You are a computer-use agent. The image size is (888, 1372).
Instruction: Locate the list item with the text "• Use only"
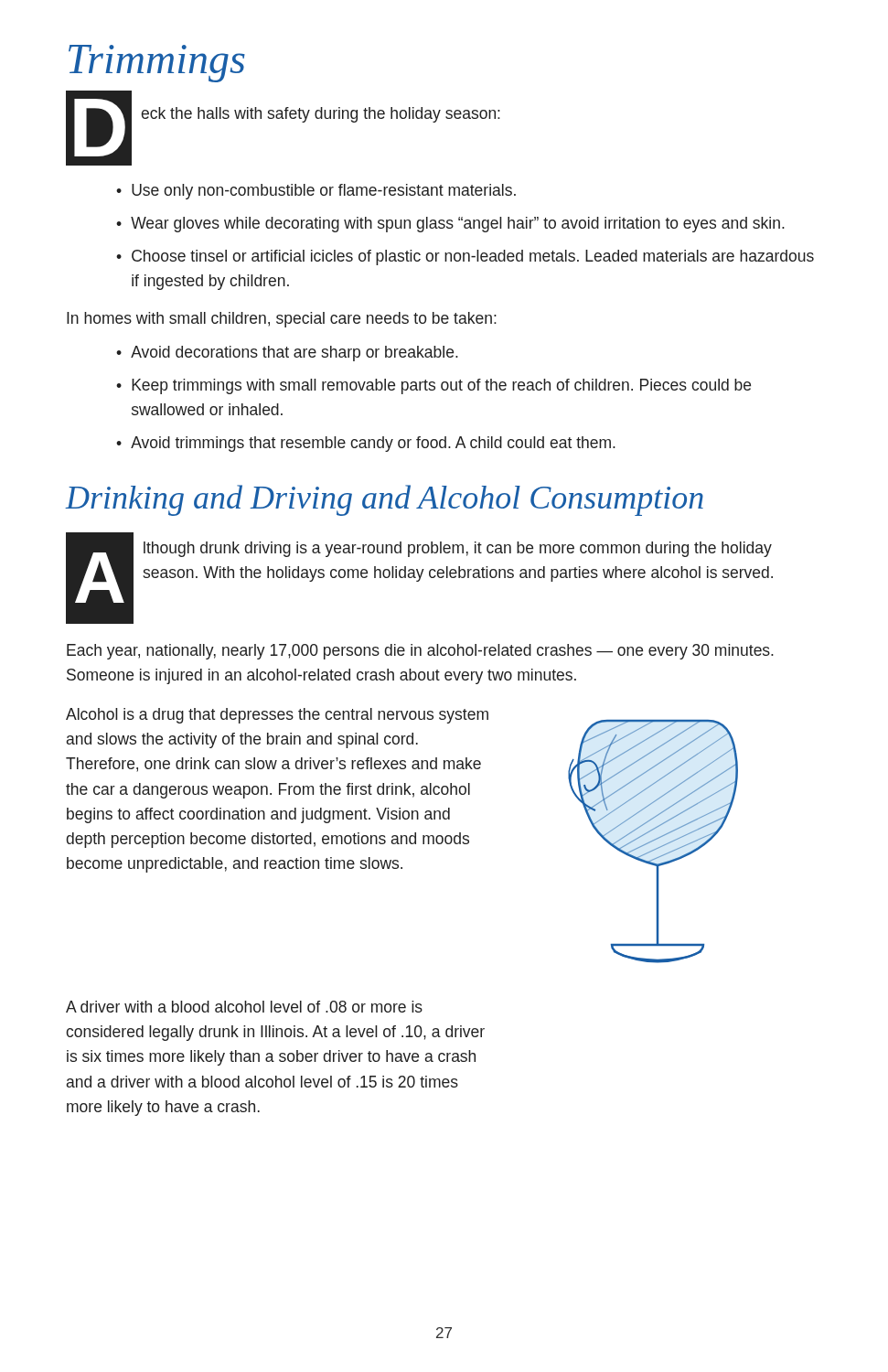pyautogui.click(x=317, y=191)
